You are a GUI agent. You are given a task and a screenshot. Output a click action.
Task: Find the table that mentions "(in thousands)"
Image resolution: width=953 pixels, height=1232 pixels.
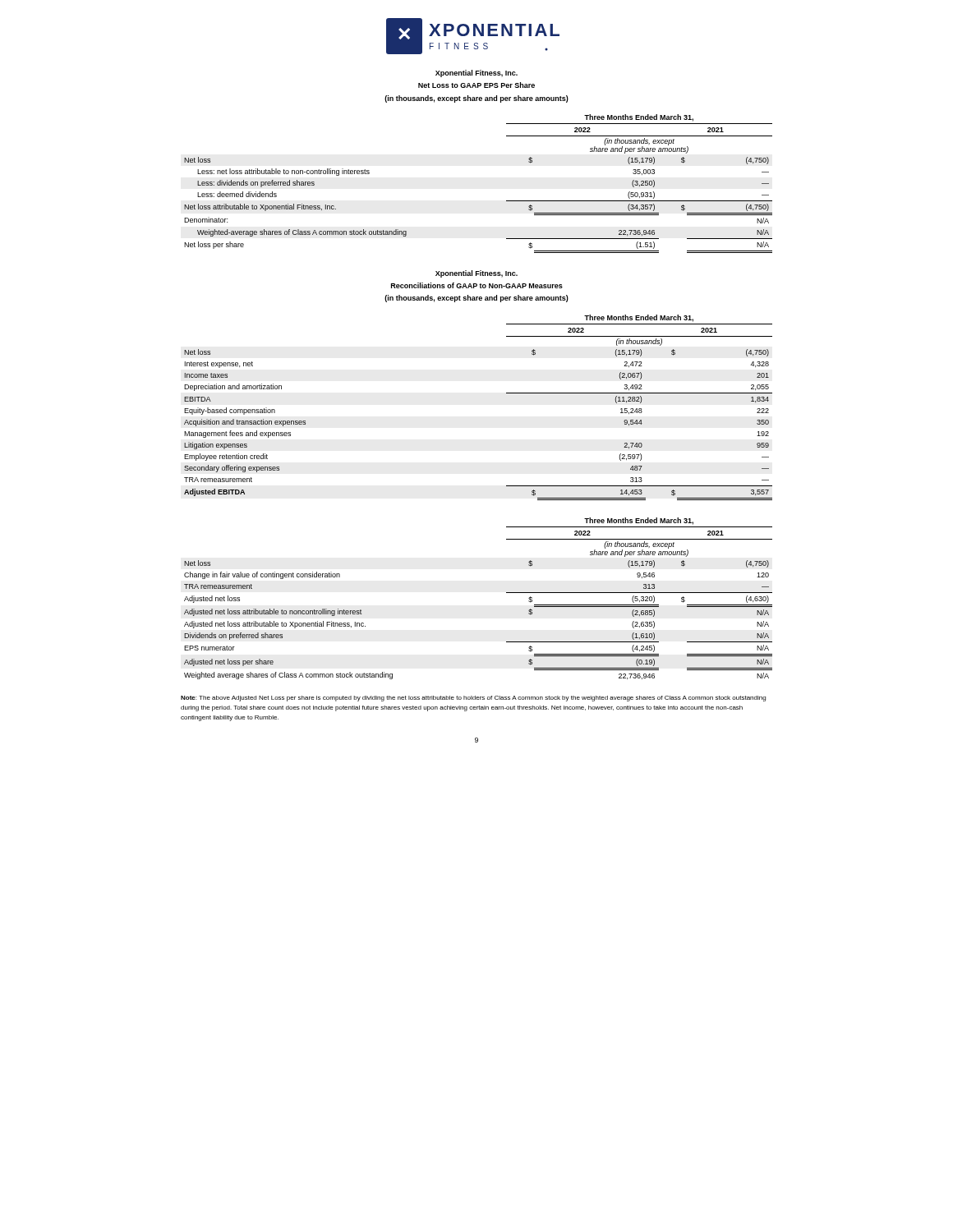tap(476, 406)
